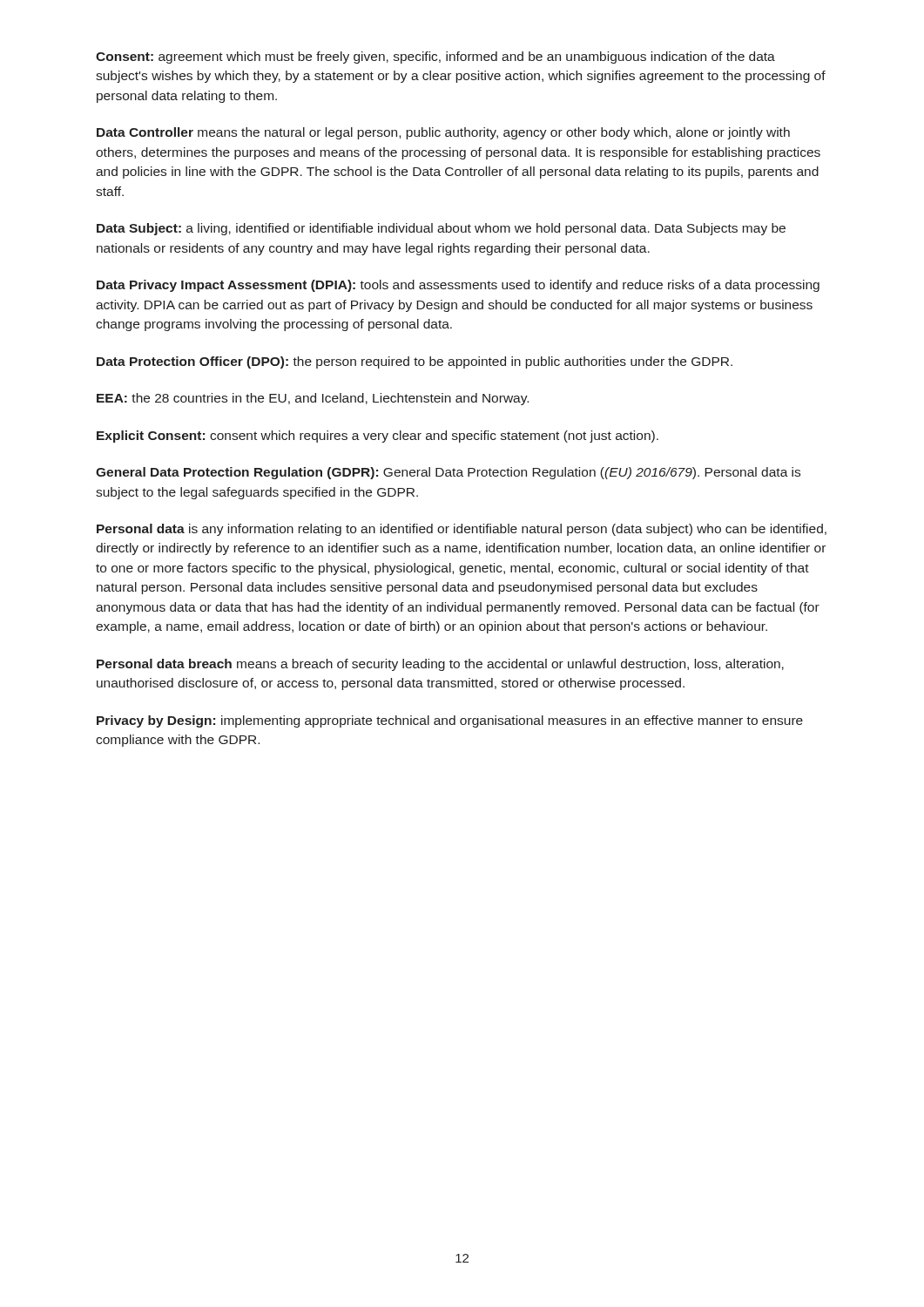Where is the passage that starts "Personal data breach"?
924x1307 pixels.
(x=440, y=673)
